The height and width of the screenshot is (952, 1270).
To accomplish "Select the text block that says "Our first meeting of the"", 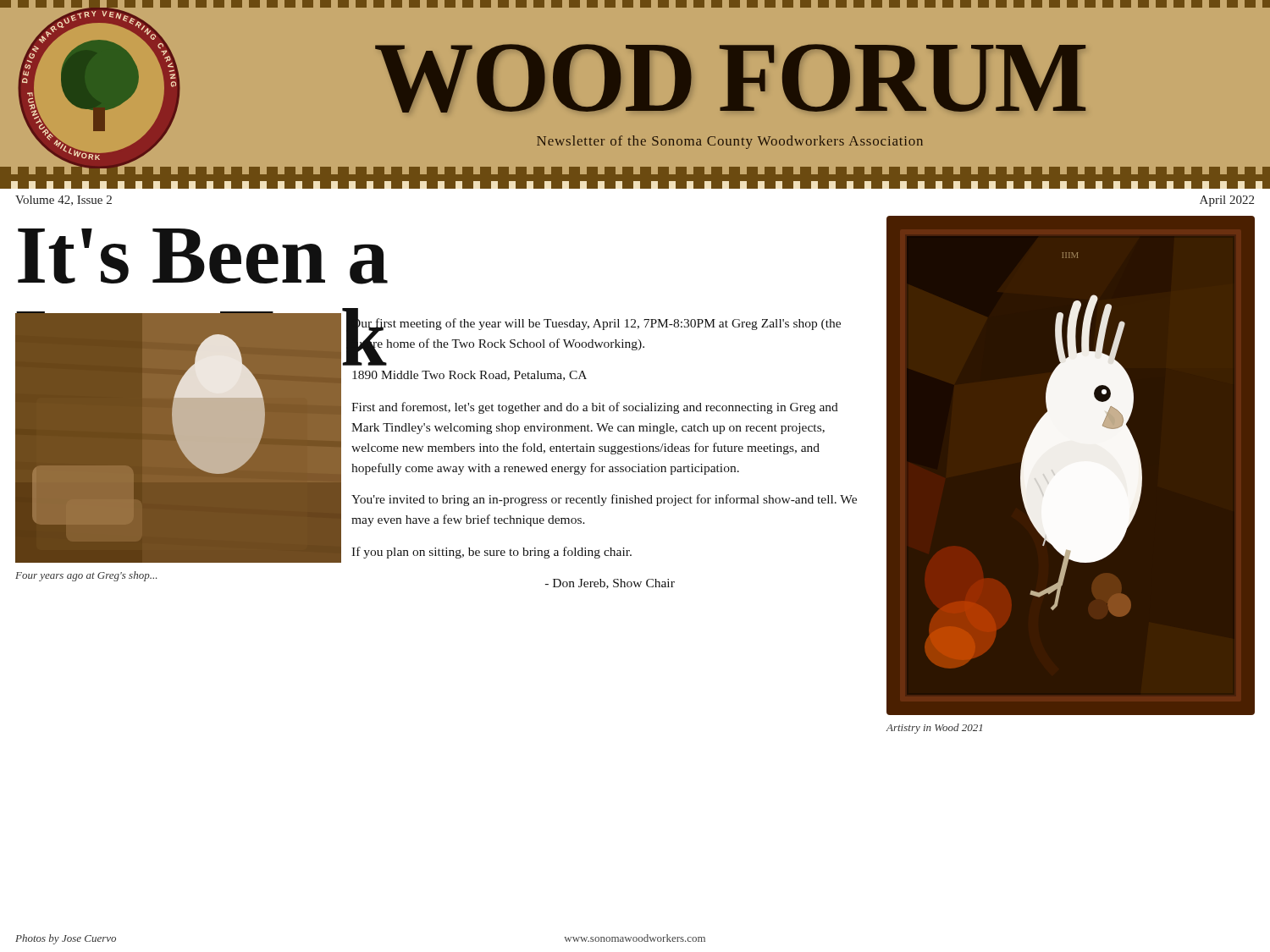I will point(610,453).
